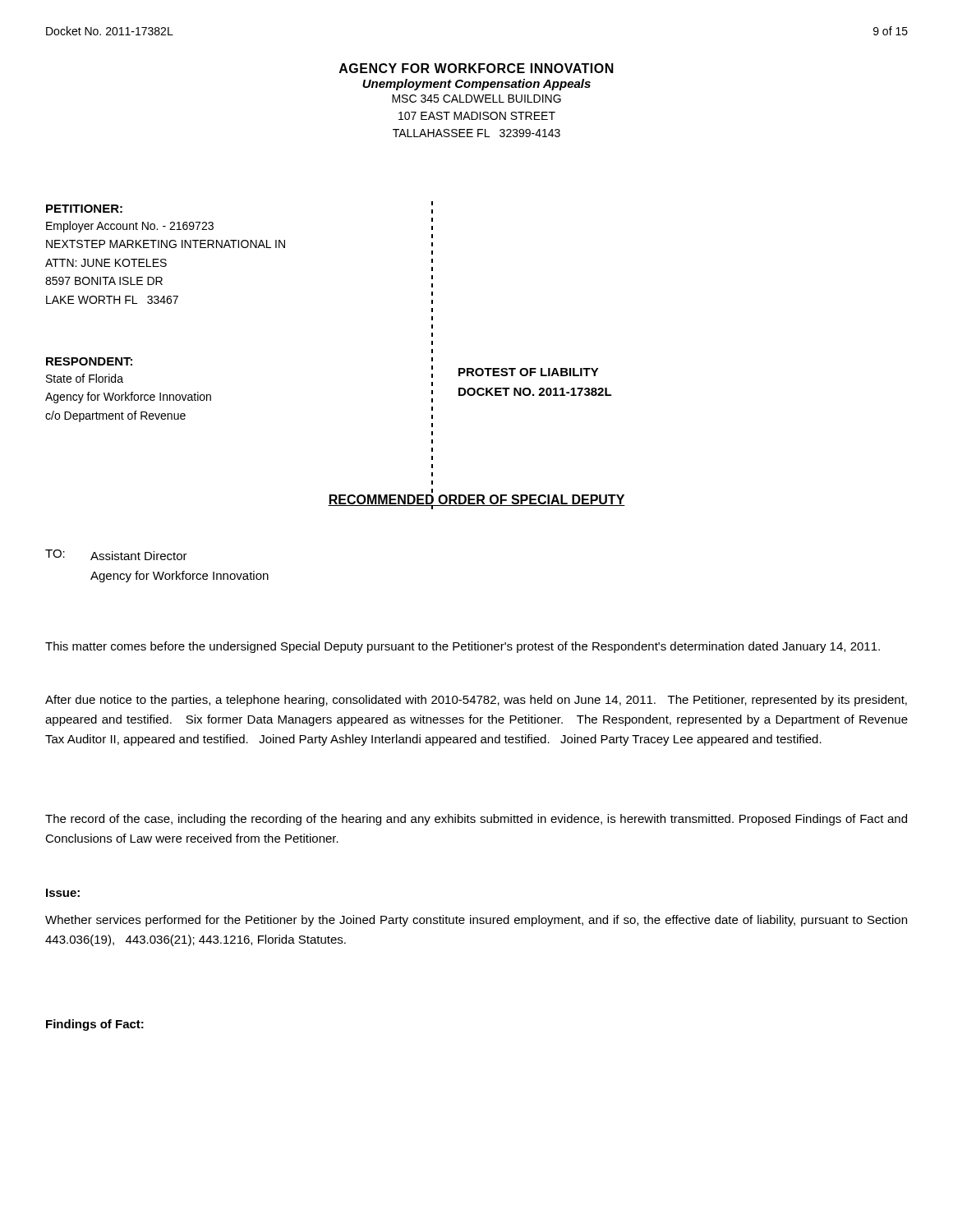Locate the block of text that opens with "PETITIONER: Employer Account No. - 2169723 NEXTSTEP MARKETING"
Viewport: 953px width, 1232px height.
(x=234, y=255)
